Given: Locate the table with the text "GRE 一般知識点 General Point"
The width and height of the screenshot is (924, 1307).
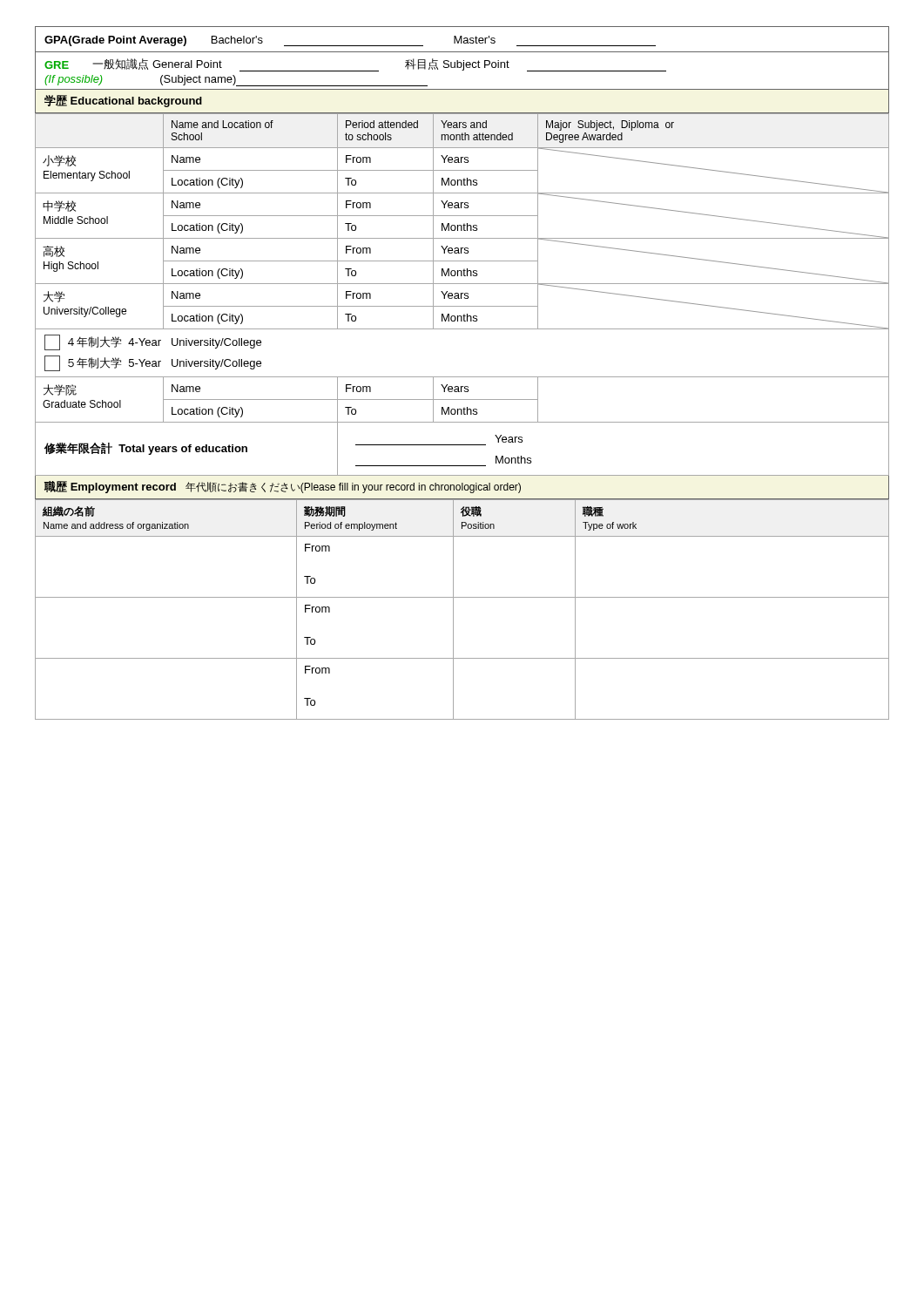Looking at the screenshot, I should 462,71.
